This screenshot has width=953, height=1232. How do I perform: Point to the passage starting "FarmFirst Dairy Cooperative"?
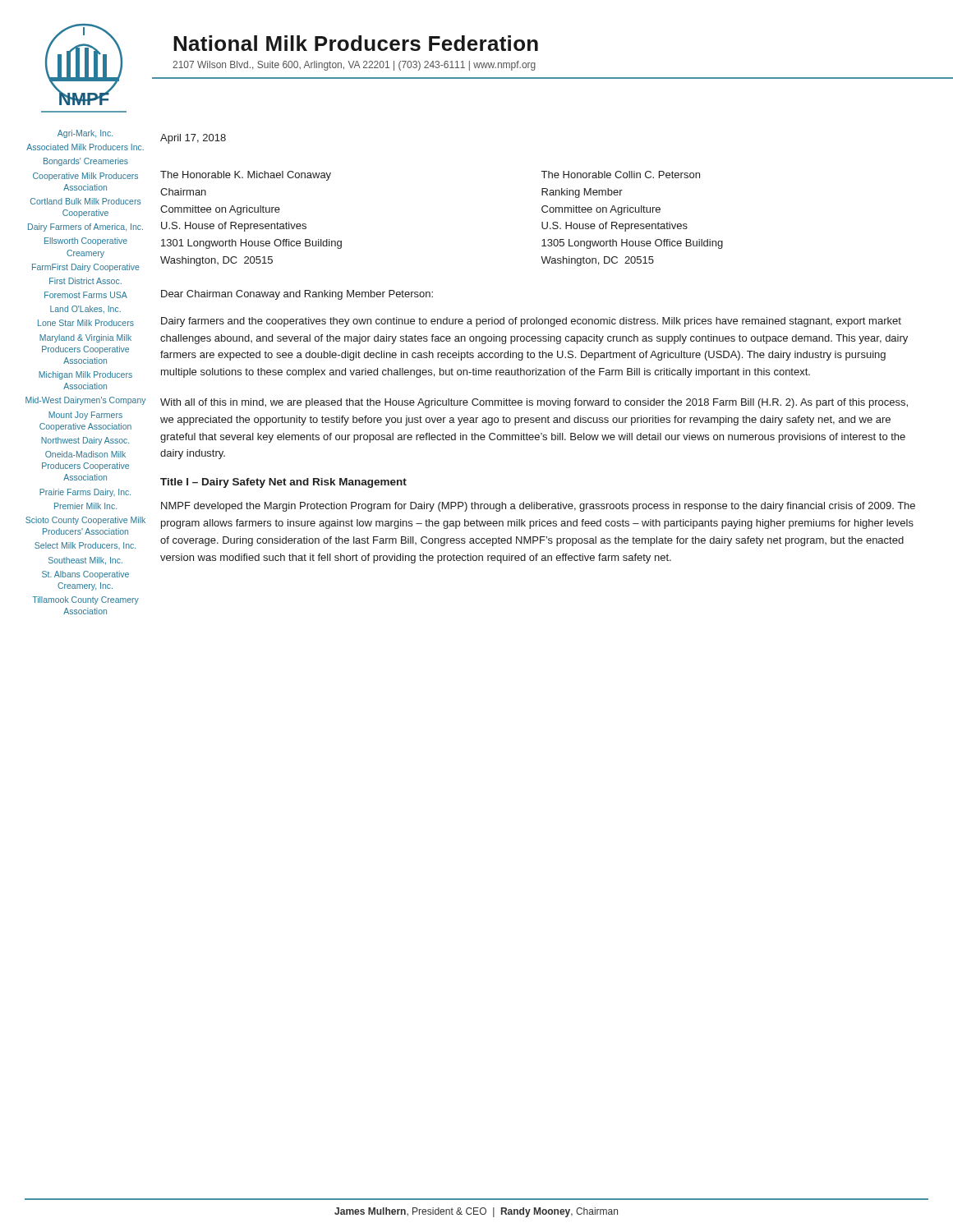[x=85, y=267]
